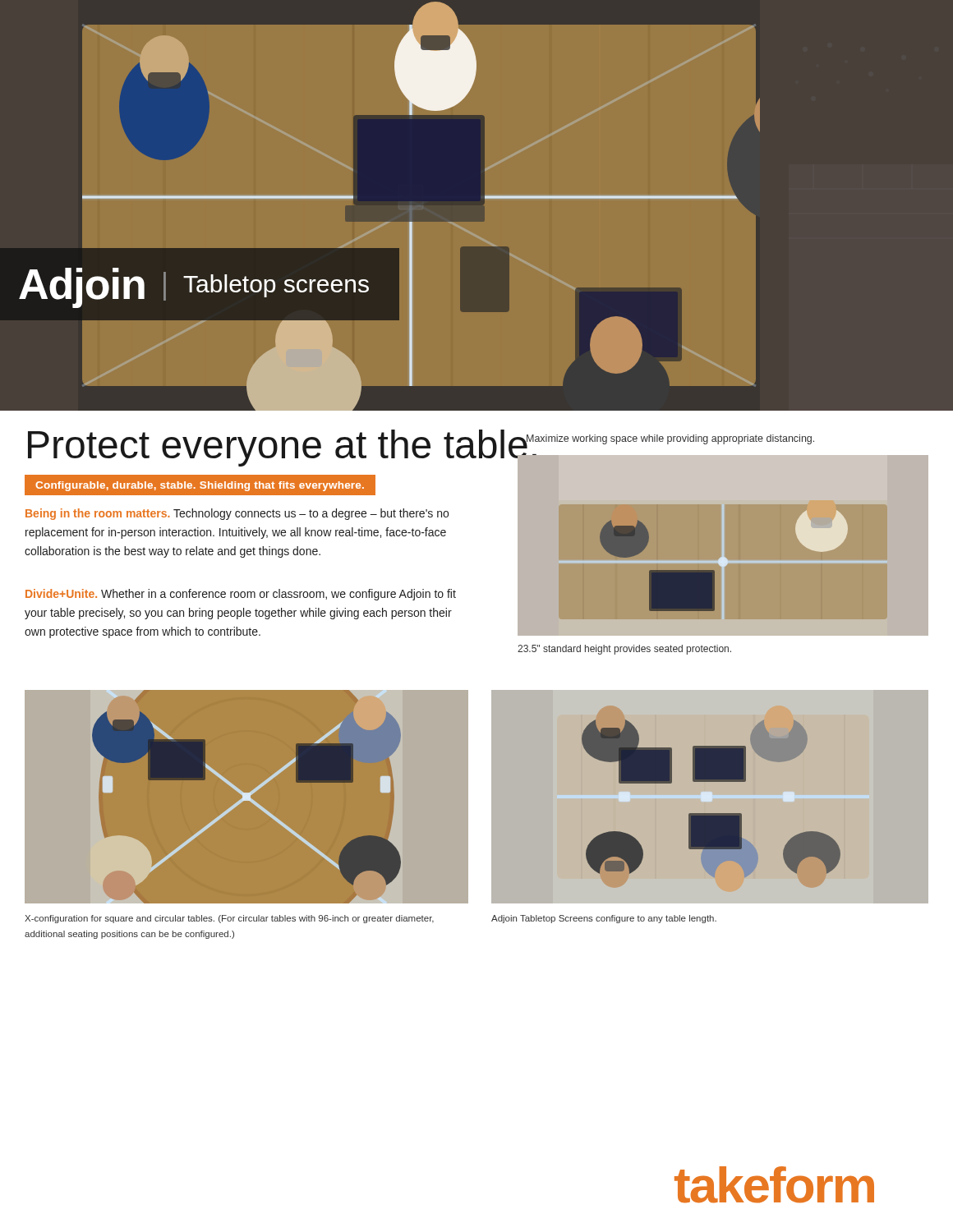Screen dimensions: 1232x953
Task: Locate the text "Adjoin Tabletop Screens configure to any table length."
Action: pyautogui.click(x=604, y=918)
